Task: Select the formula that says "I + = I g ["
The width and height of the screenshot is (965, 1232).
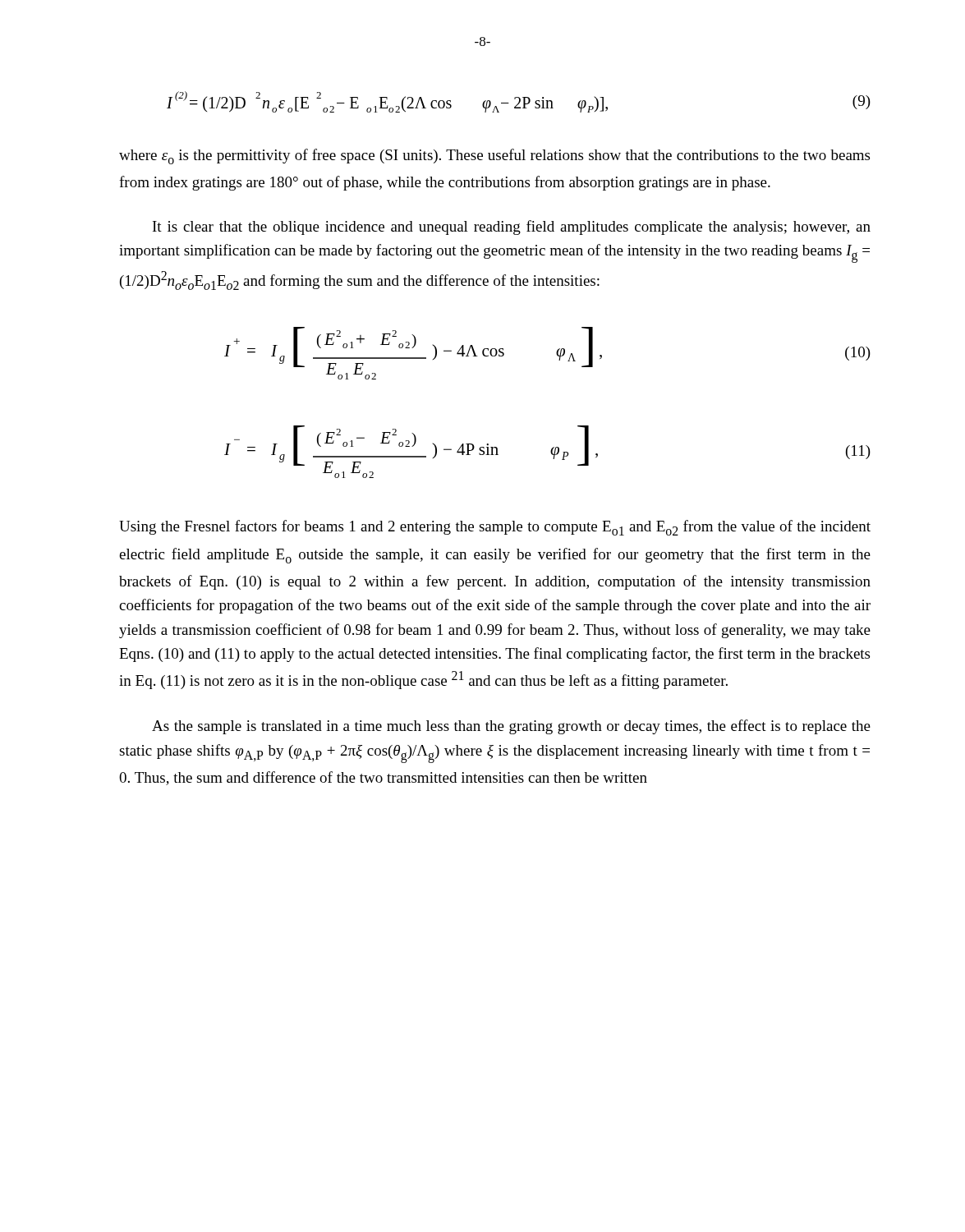Action: click(543, 352)
